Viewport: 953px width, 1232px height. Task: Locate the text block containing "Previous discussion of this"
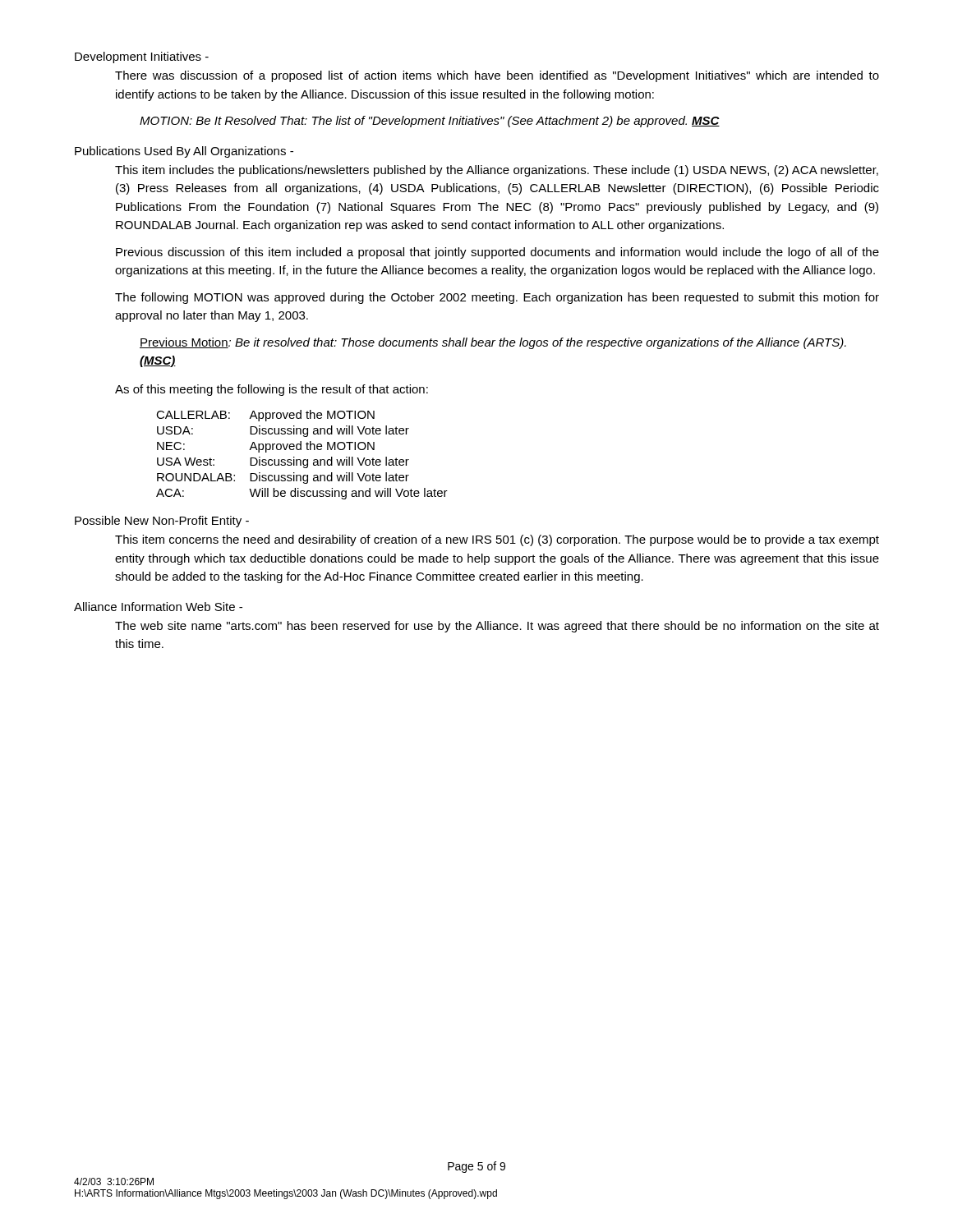497,261
